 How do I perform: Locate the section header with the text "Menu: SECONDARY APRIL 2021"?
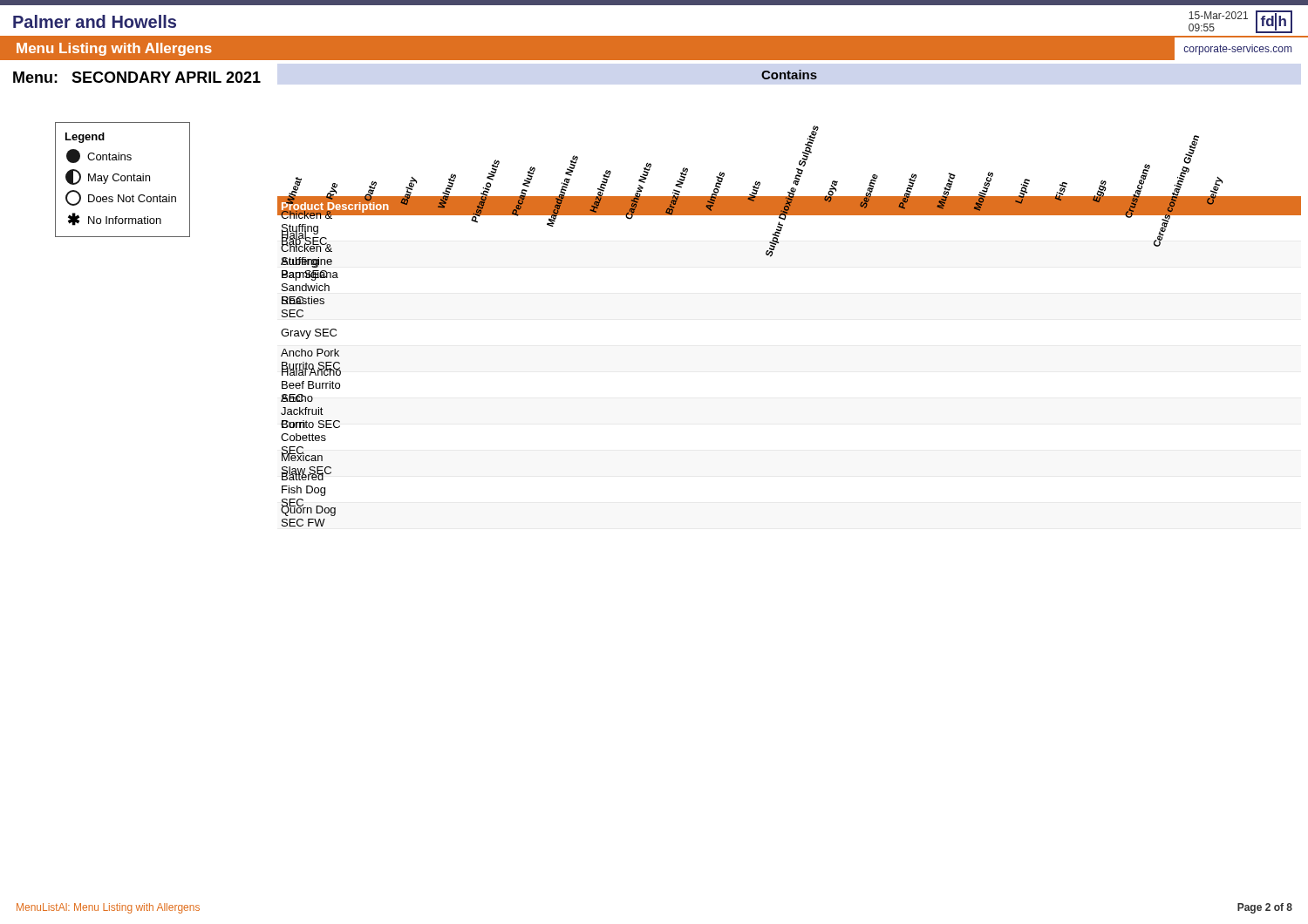tap(136, 78)
